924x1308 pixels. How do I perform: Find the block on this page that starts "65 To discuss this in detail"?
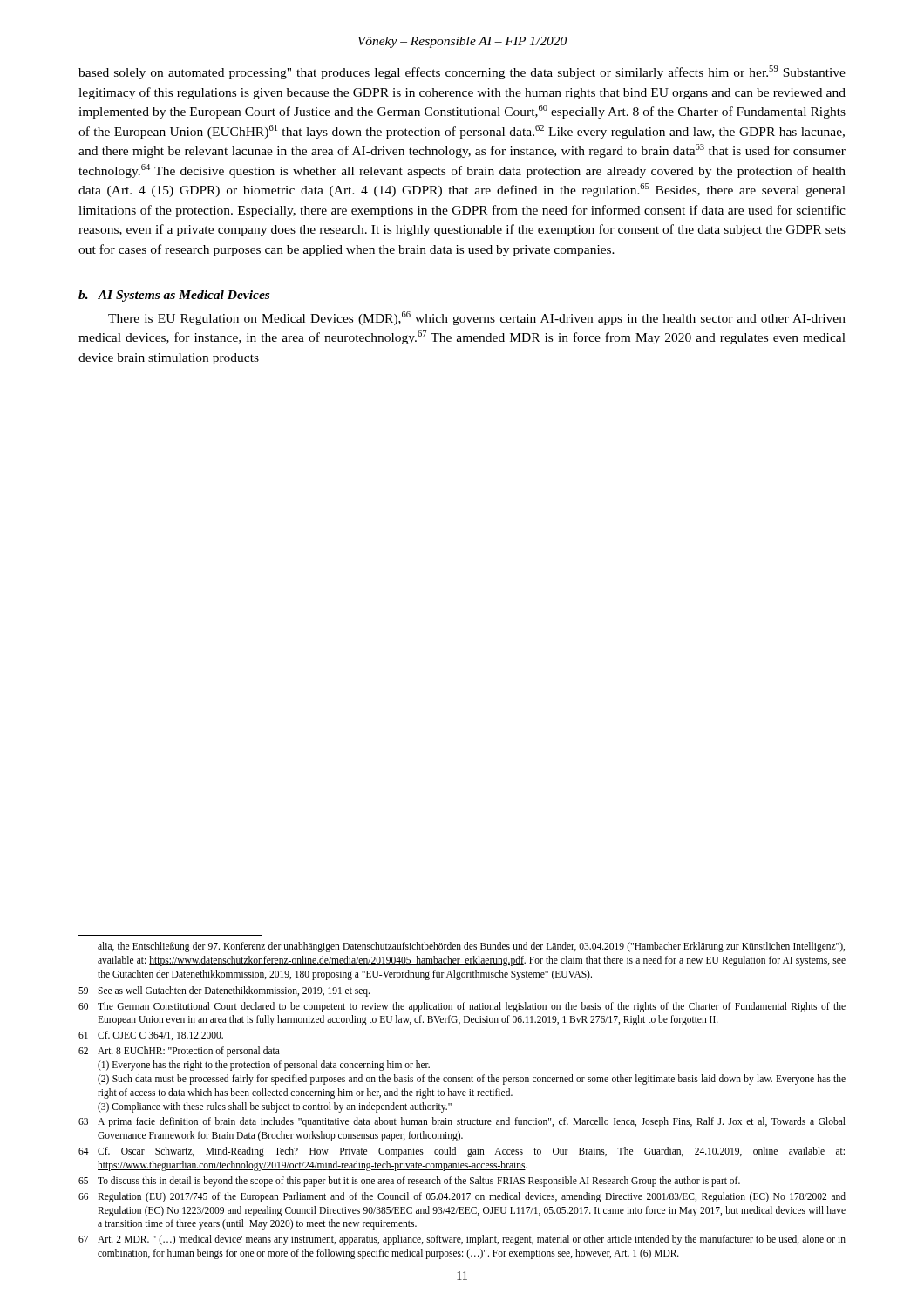click(462, 1181)
